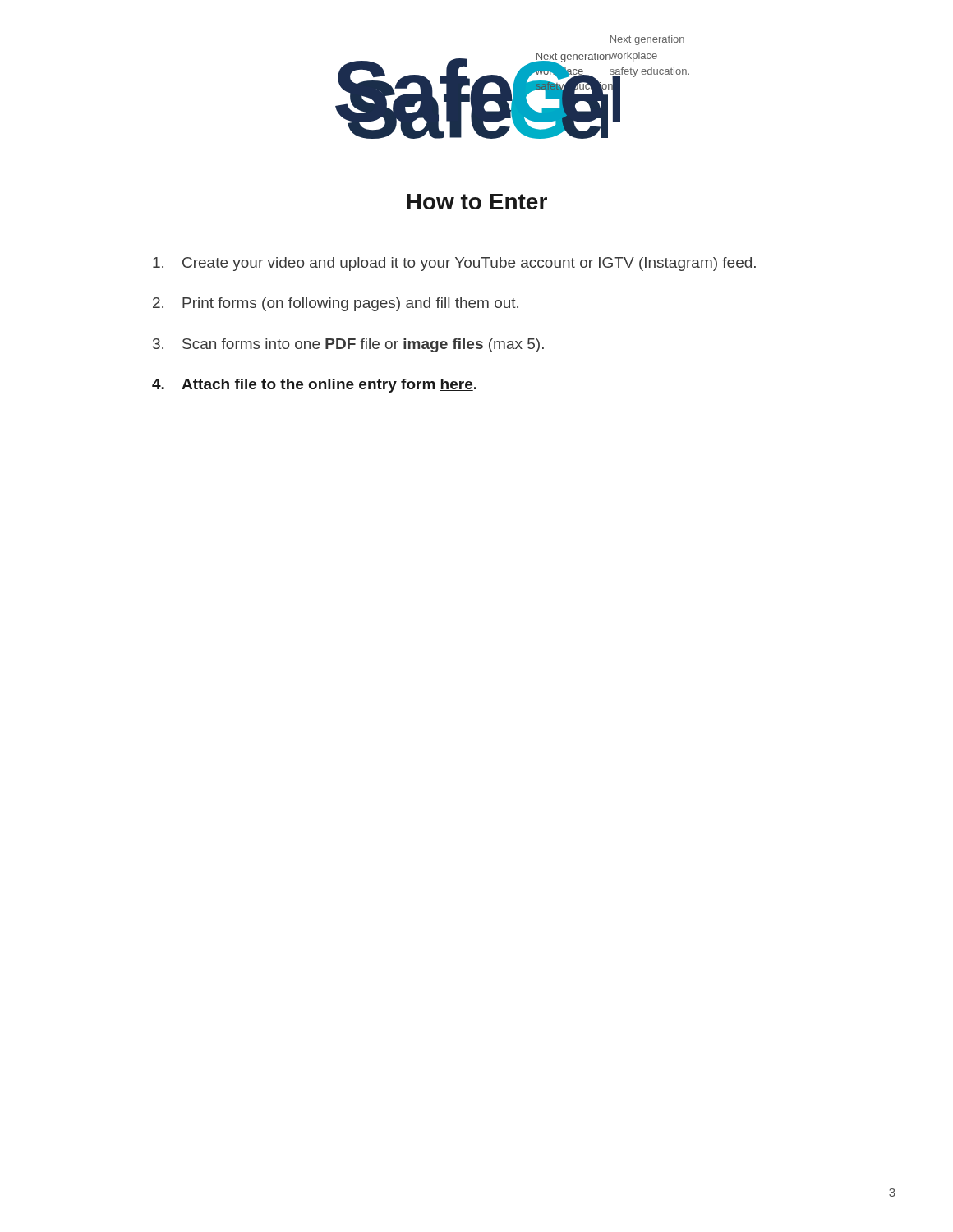
Task: Click on the text starting "3. Scan forms into"
Action: (349, 344)
